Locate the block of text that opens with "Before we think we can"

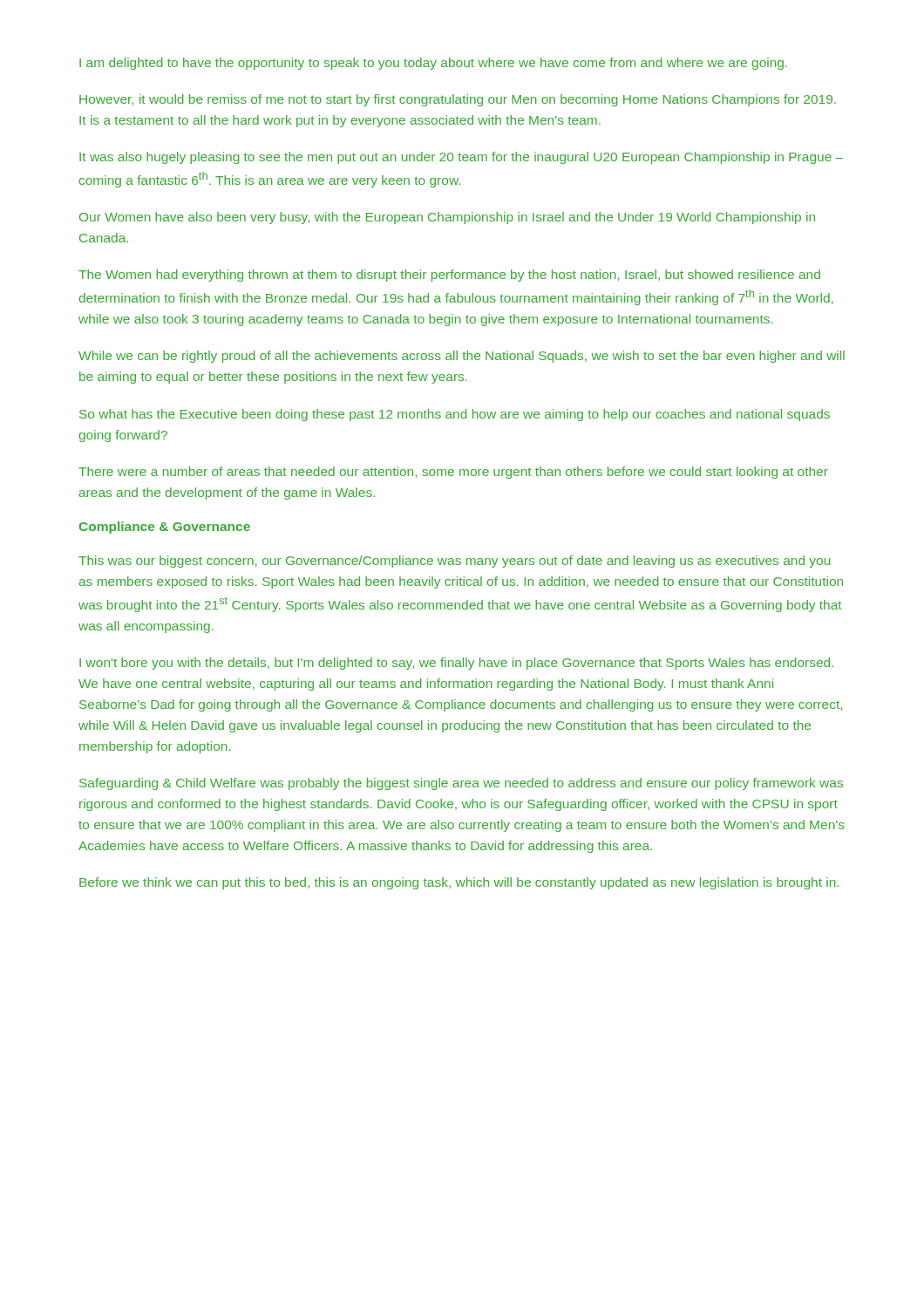coord(459,882)
